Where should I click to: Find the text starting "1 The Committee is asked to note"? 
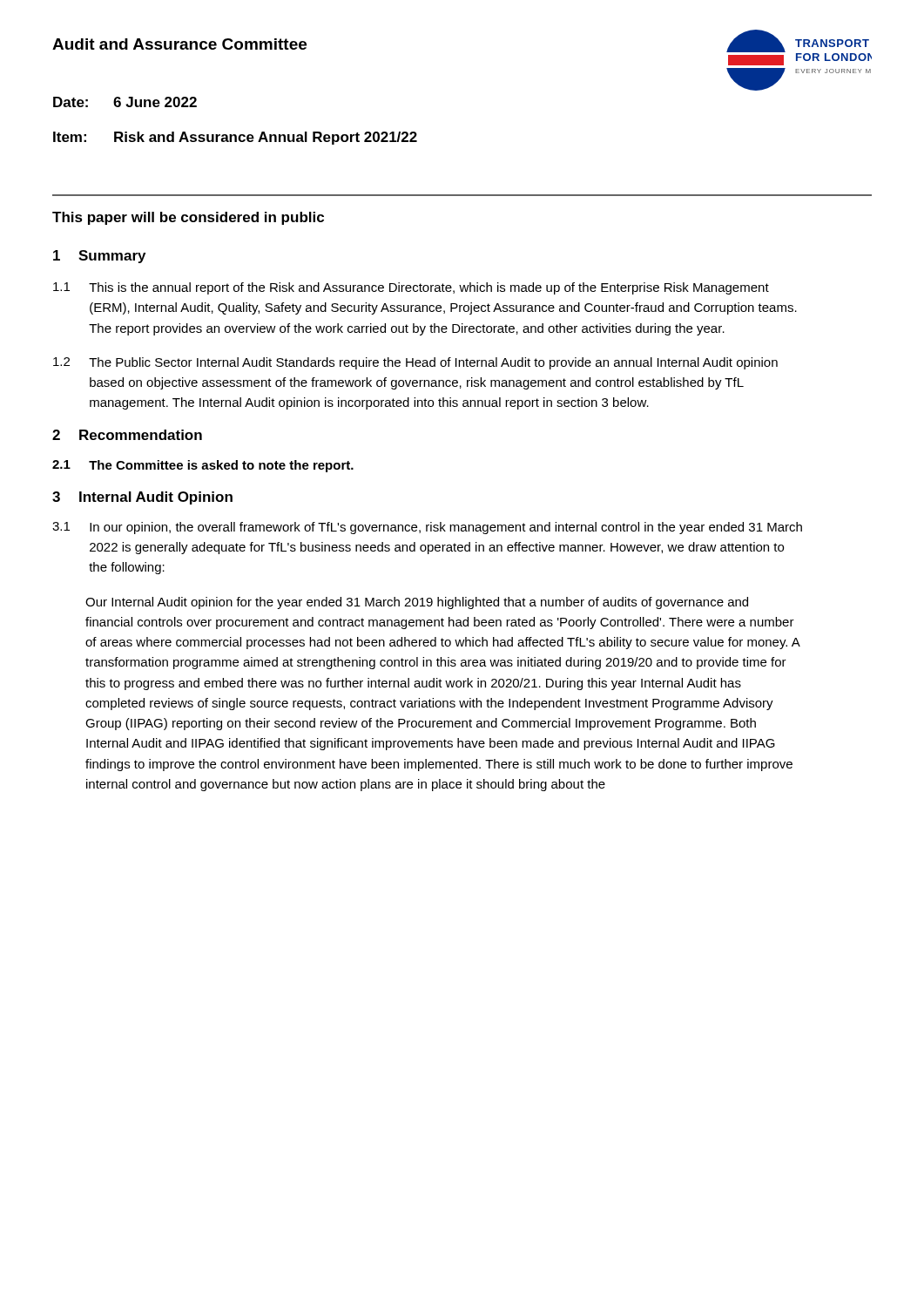[203, 466]
